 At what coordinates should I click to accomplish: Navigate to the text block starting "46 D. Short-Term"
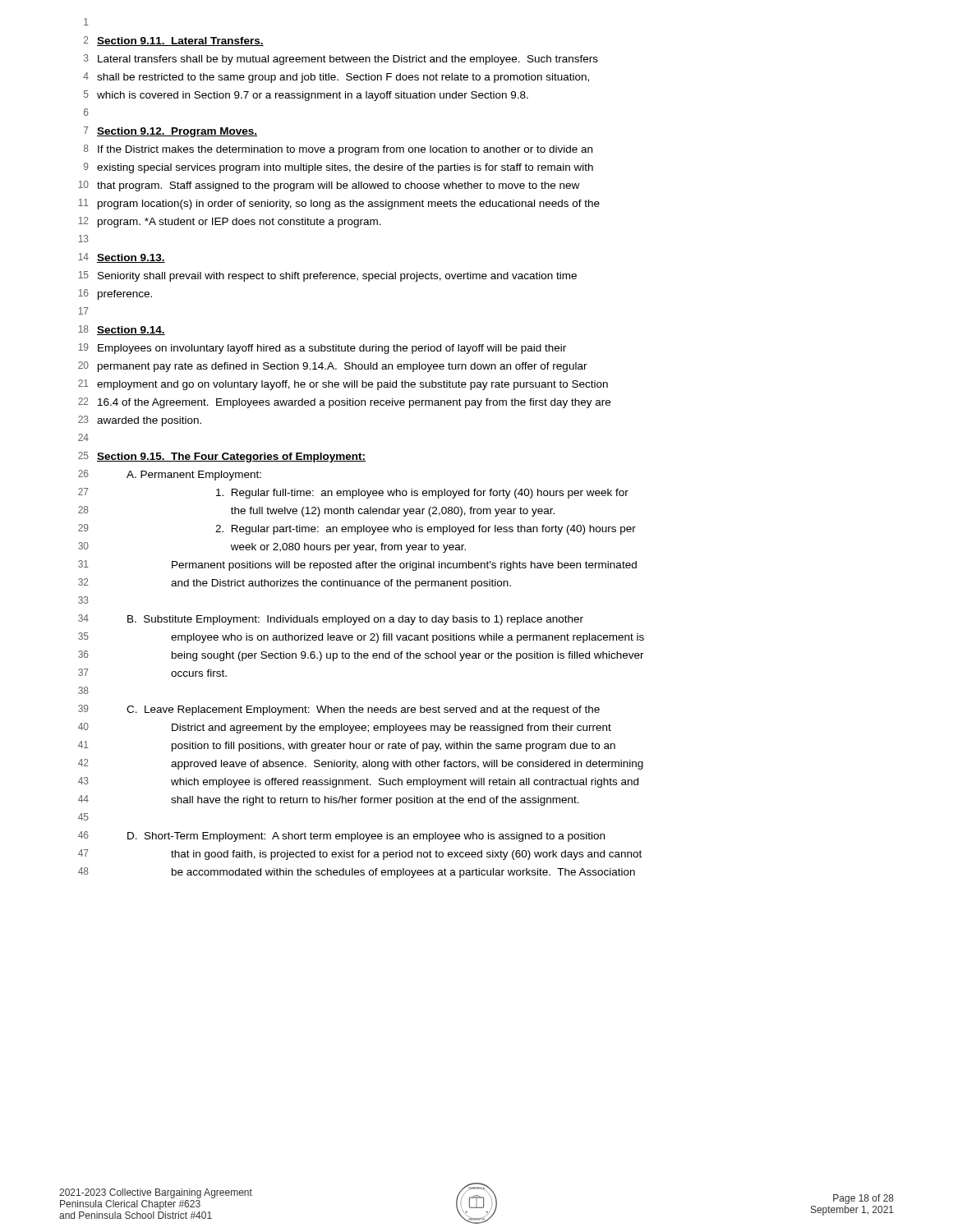(476, 836)
